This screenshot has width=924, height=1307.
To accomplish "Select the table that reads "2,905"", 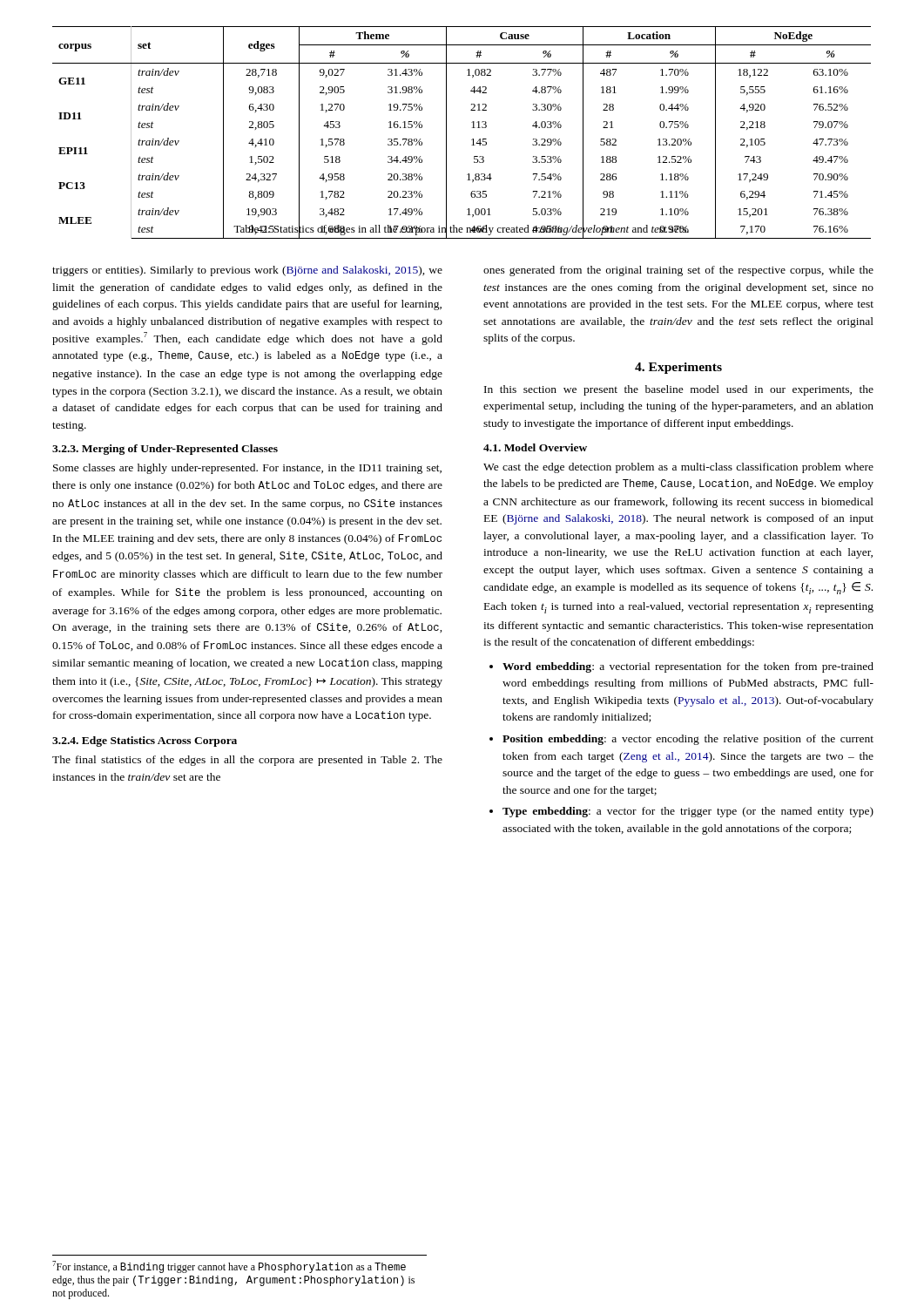I will [462, 132].
